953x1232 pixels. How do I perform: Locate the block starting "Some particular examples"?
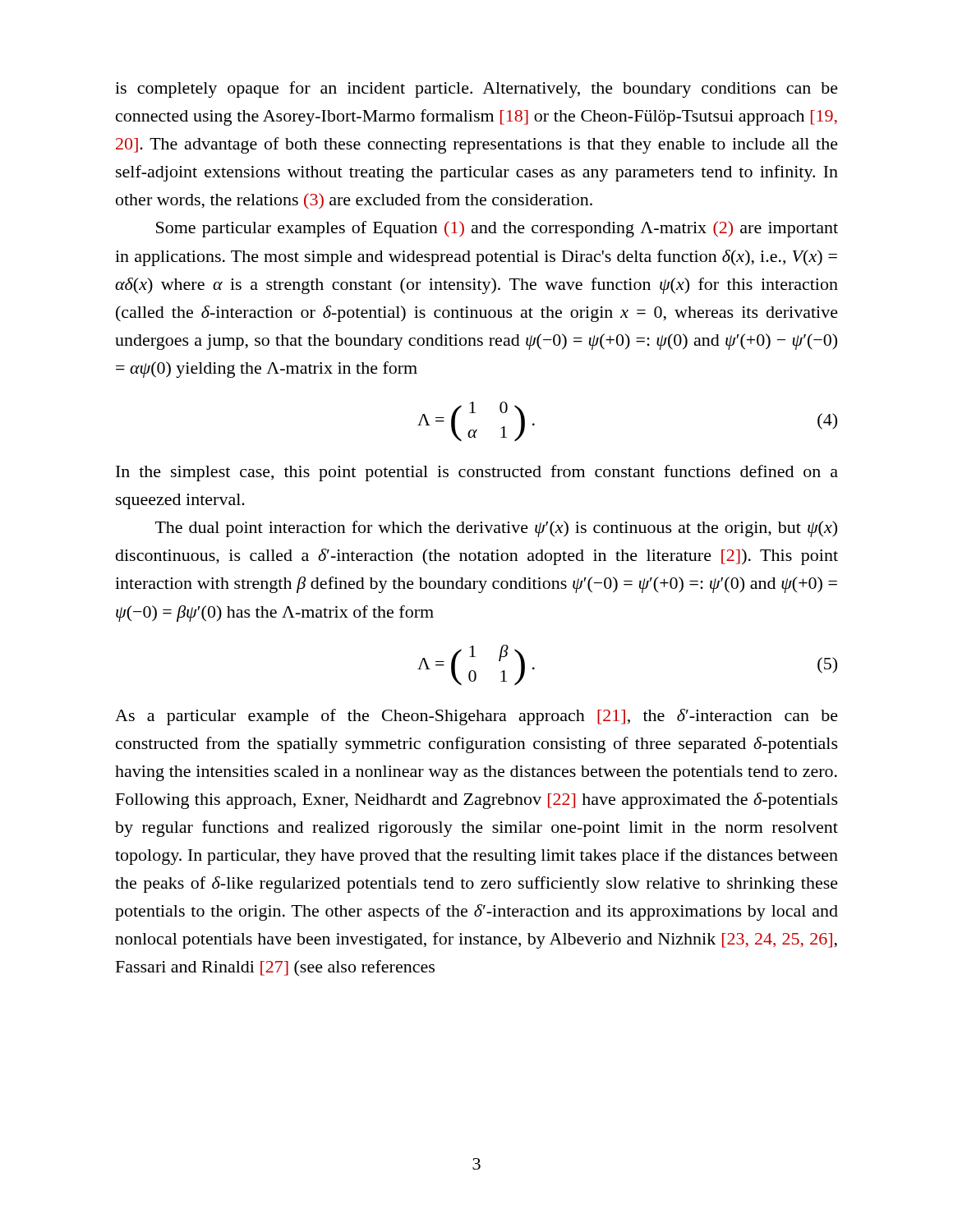point(476,298)
